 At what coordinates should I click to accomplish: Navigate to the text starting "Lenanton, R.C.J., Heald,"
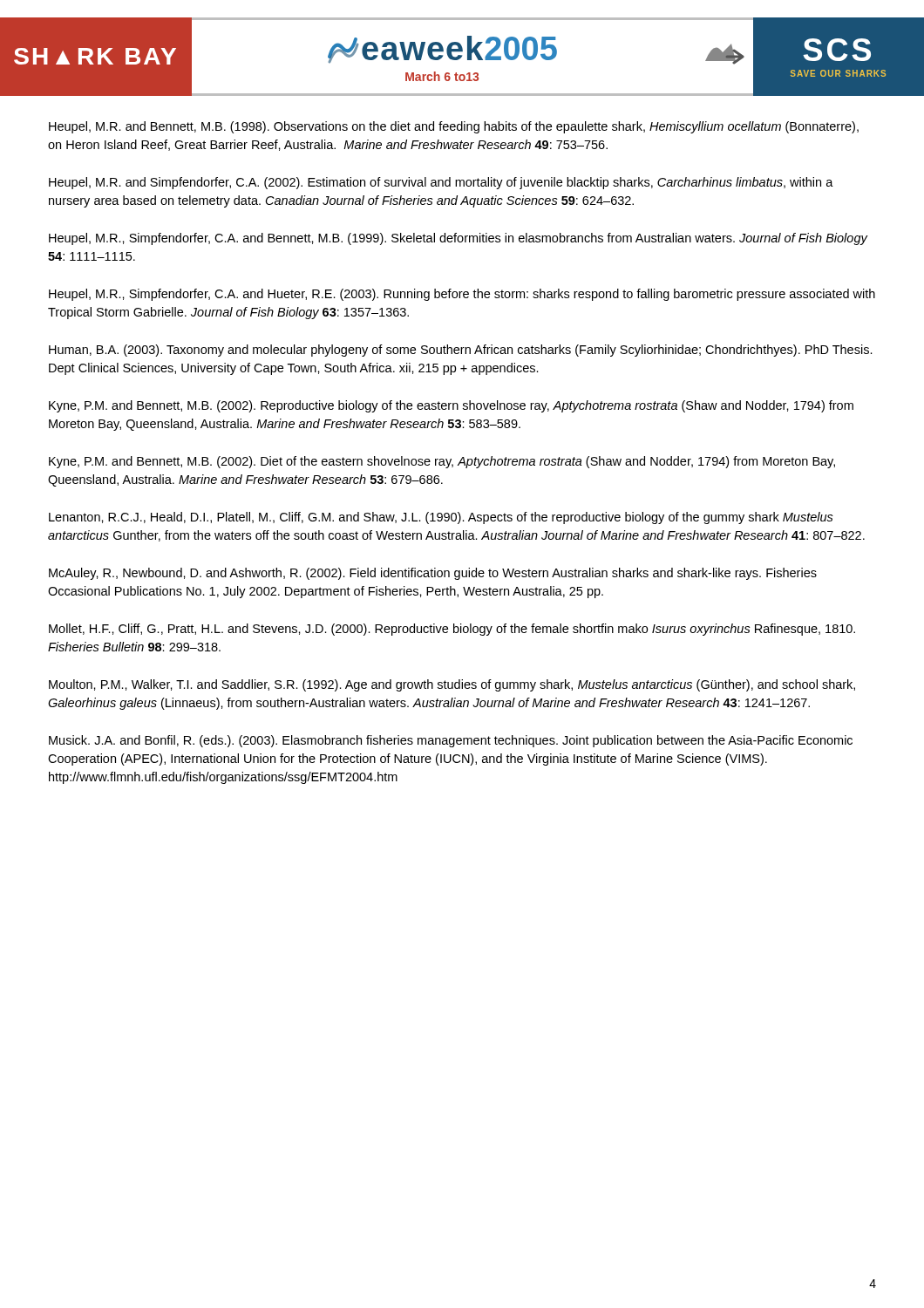tap(457, 526)
